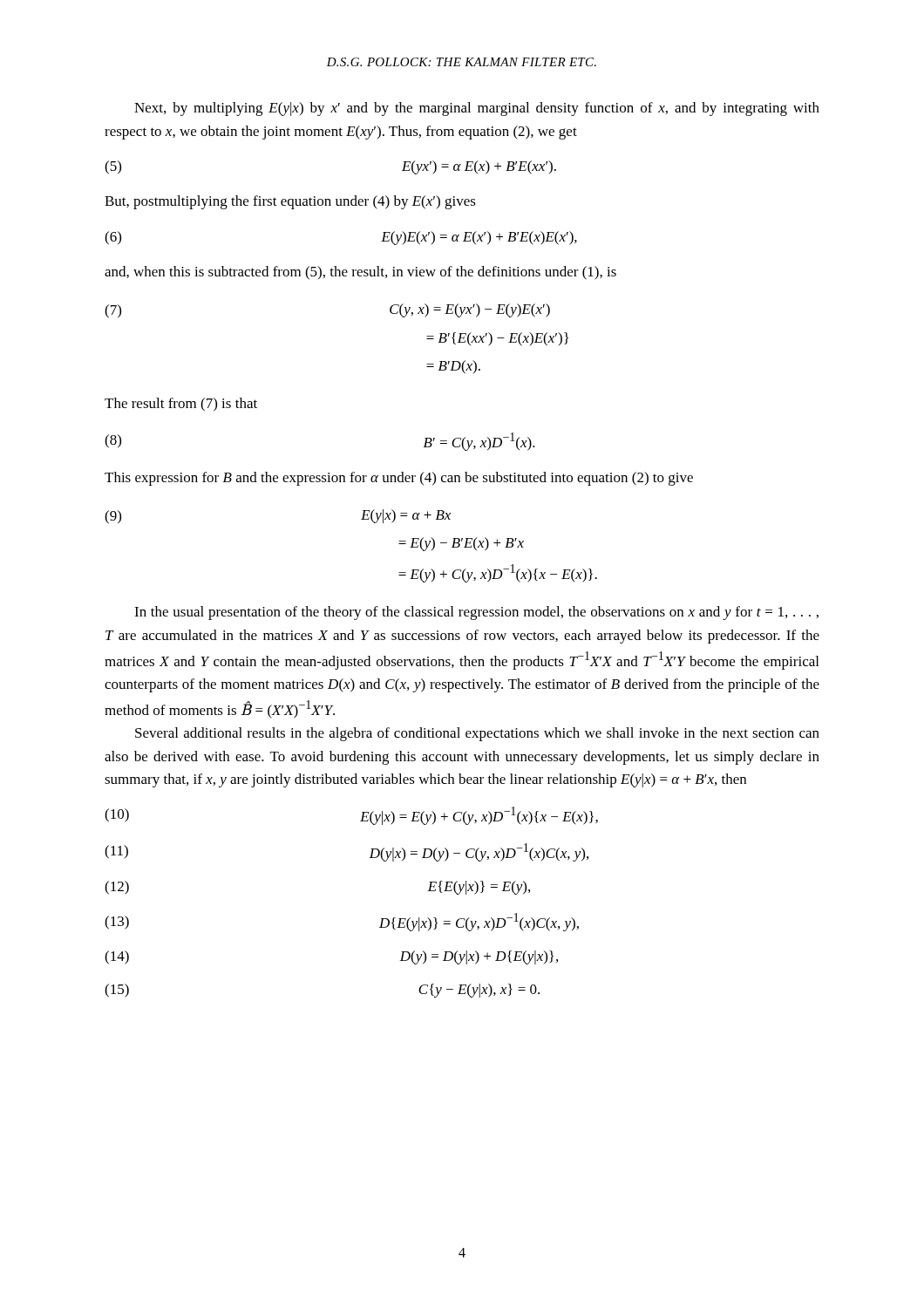This screenshot has height=1308, width=924.
Task: Locate the formula that opens with "(13) D{E(y|x)} = C(y, x)D−1(x)C(x,"
Action: coord(462,922)
